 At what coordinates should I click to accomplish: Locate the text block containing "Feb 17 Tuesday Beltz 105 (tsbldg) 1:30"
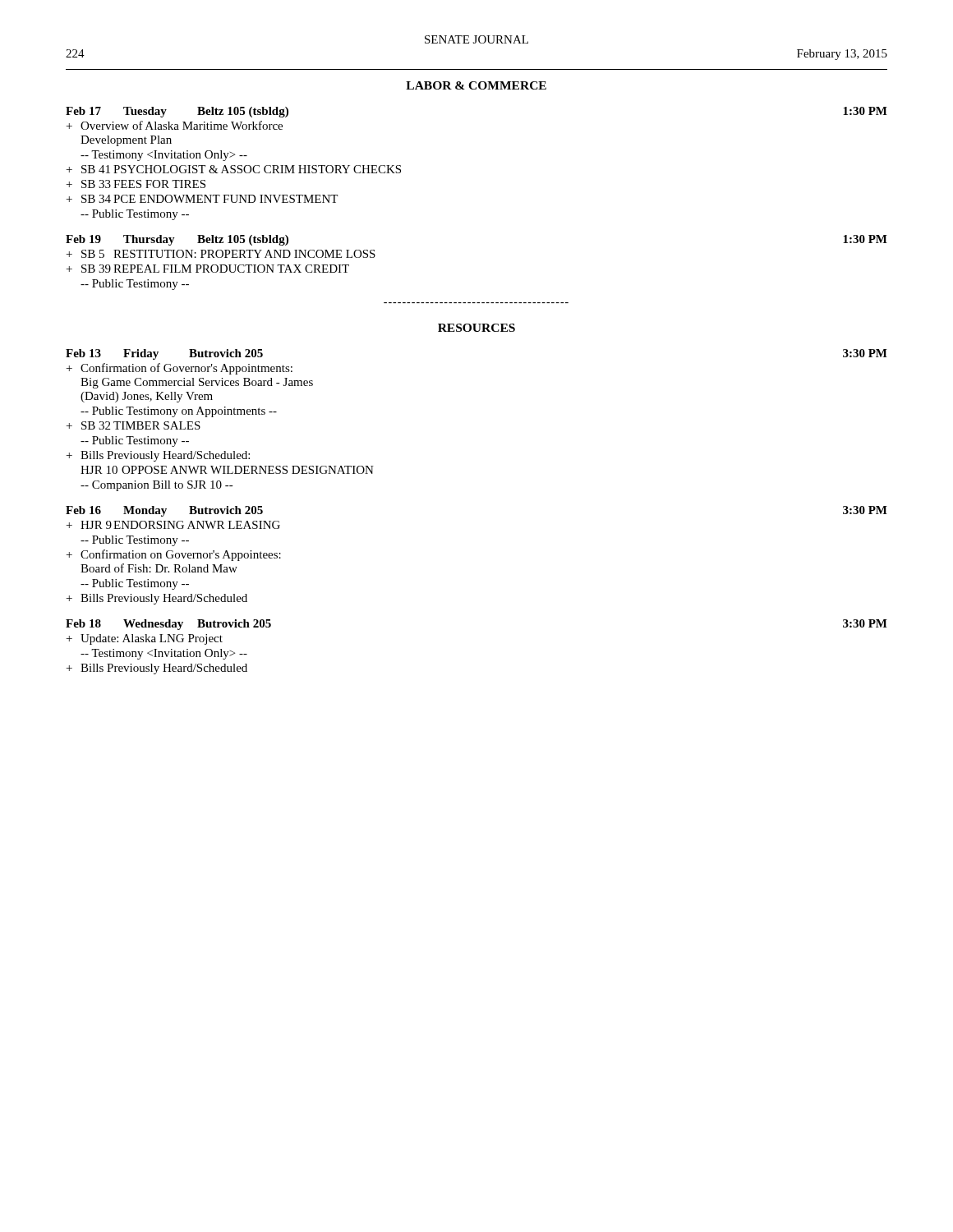(75, 112)
